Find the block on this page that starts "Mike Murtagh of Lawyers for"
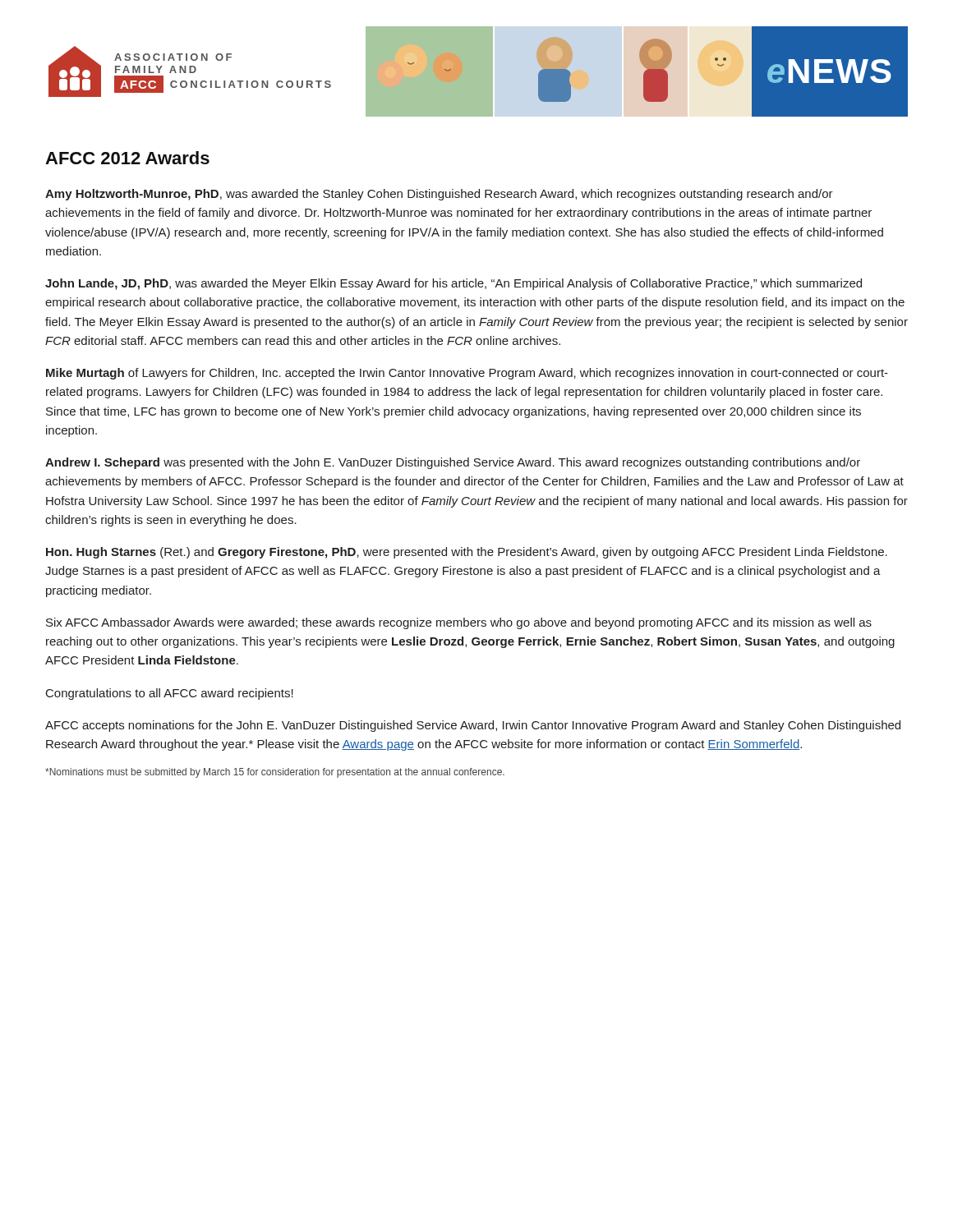Screen dimensions: 1232x953 click(467, 401)
